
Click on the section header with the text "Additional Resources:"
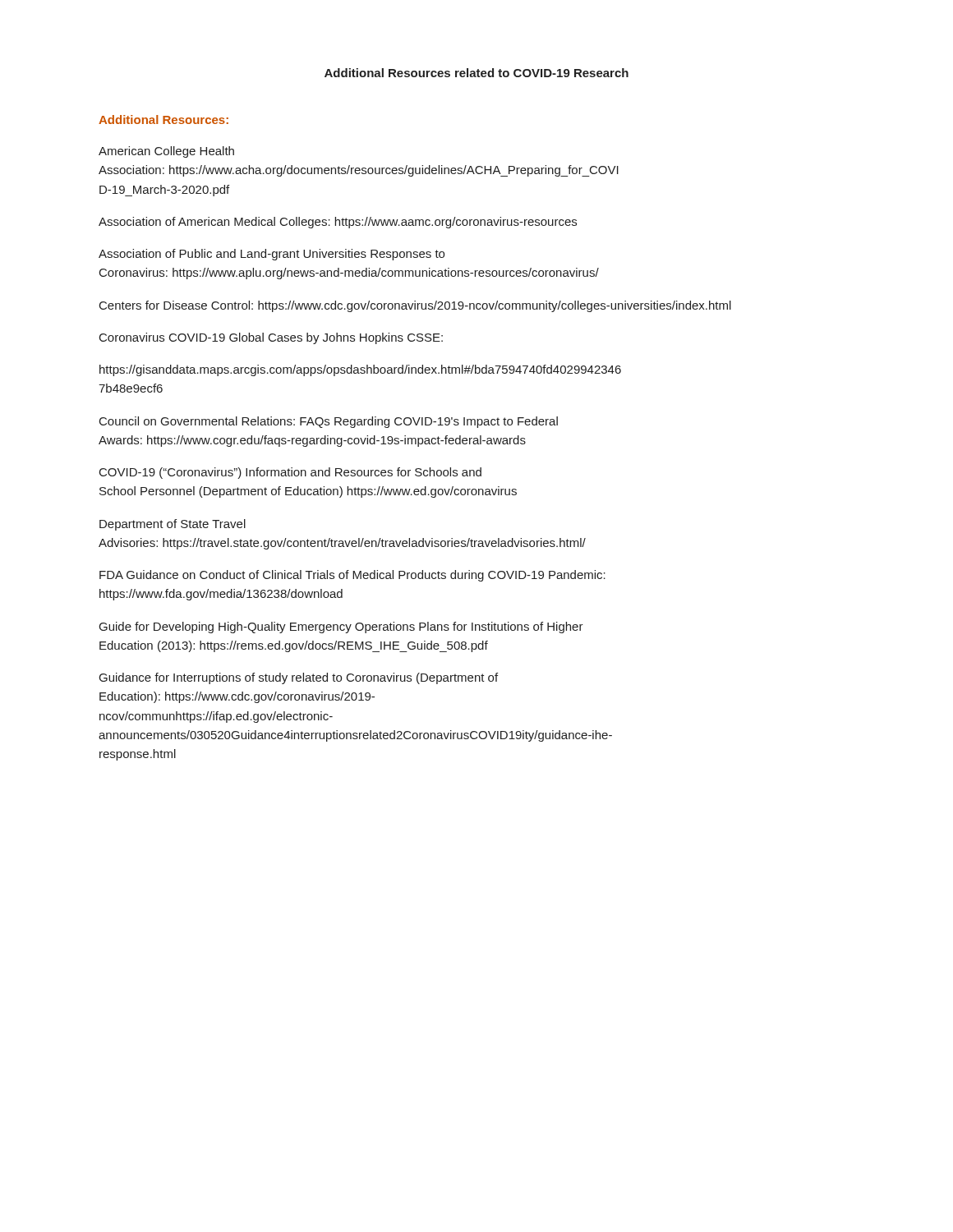pos(164,120)
